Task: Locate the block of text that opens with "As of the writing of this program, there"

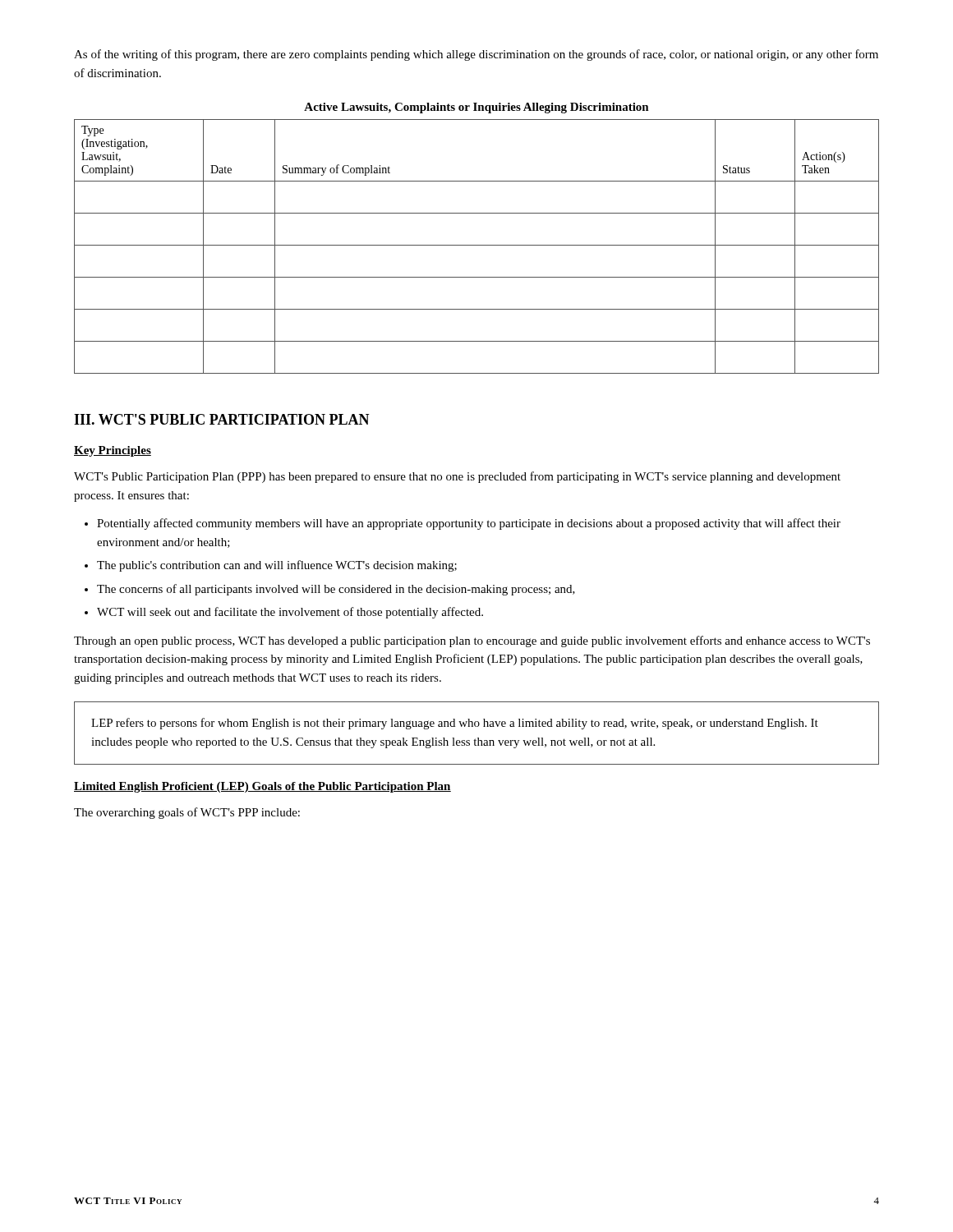Action: [476, 63]
